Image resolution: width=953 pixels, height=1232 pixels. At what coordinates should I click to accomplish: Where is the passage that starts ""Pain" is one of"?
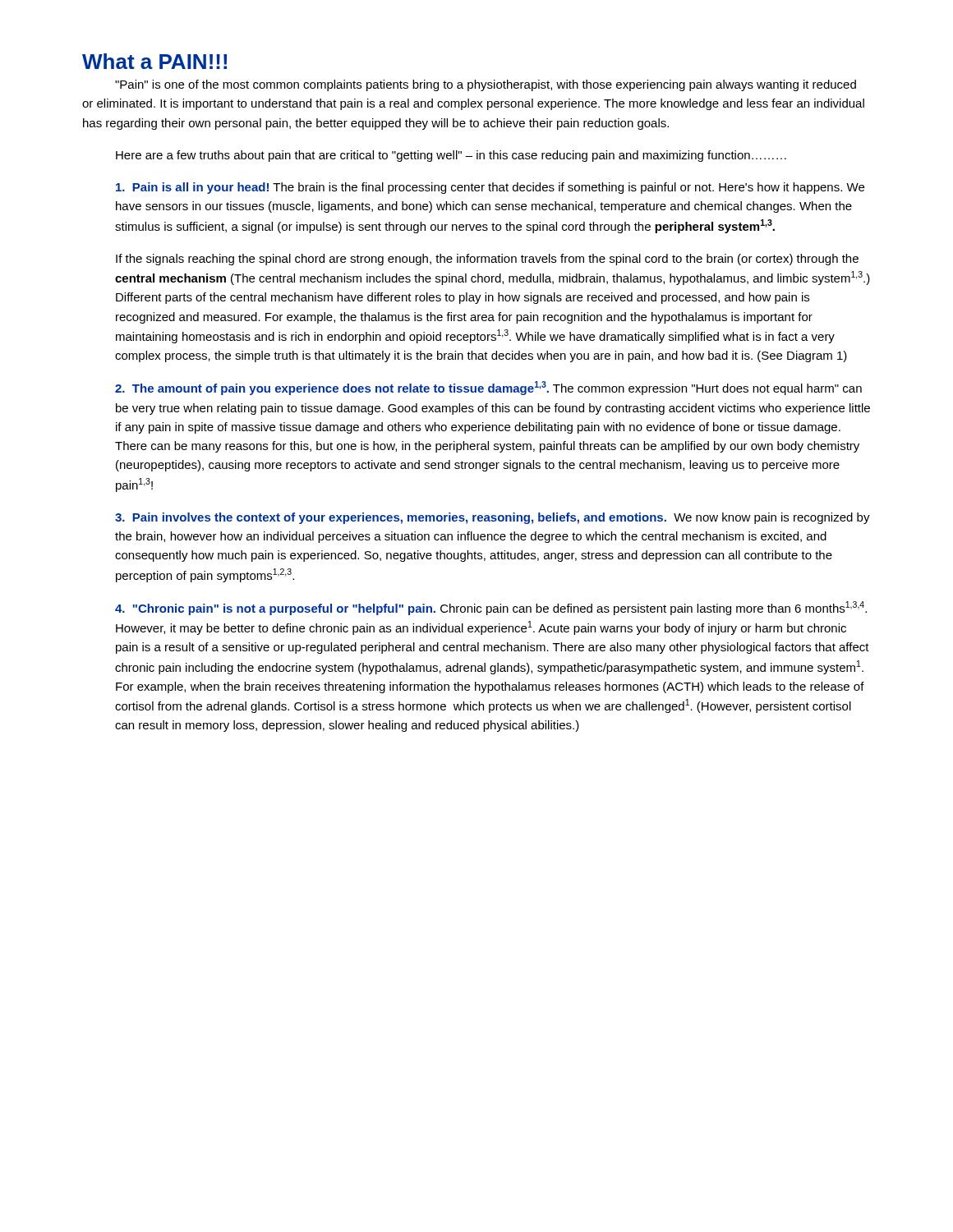click(x=474, y=103)
